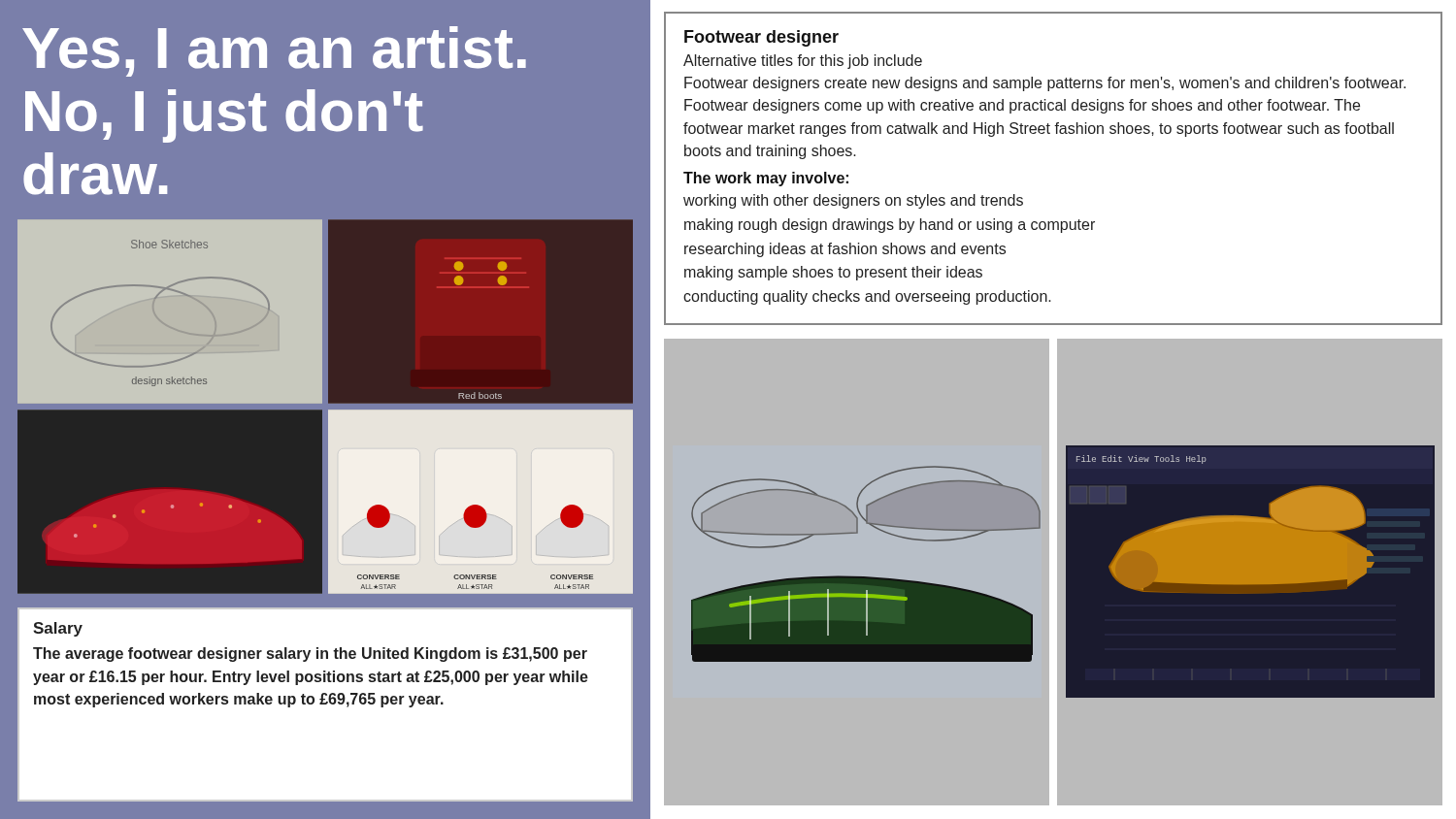
Task: Where is the passage that starts "Alternative titles for this job include Footwear designers"?
Action: click(1045, 106)
